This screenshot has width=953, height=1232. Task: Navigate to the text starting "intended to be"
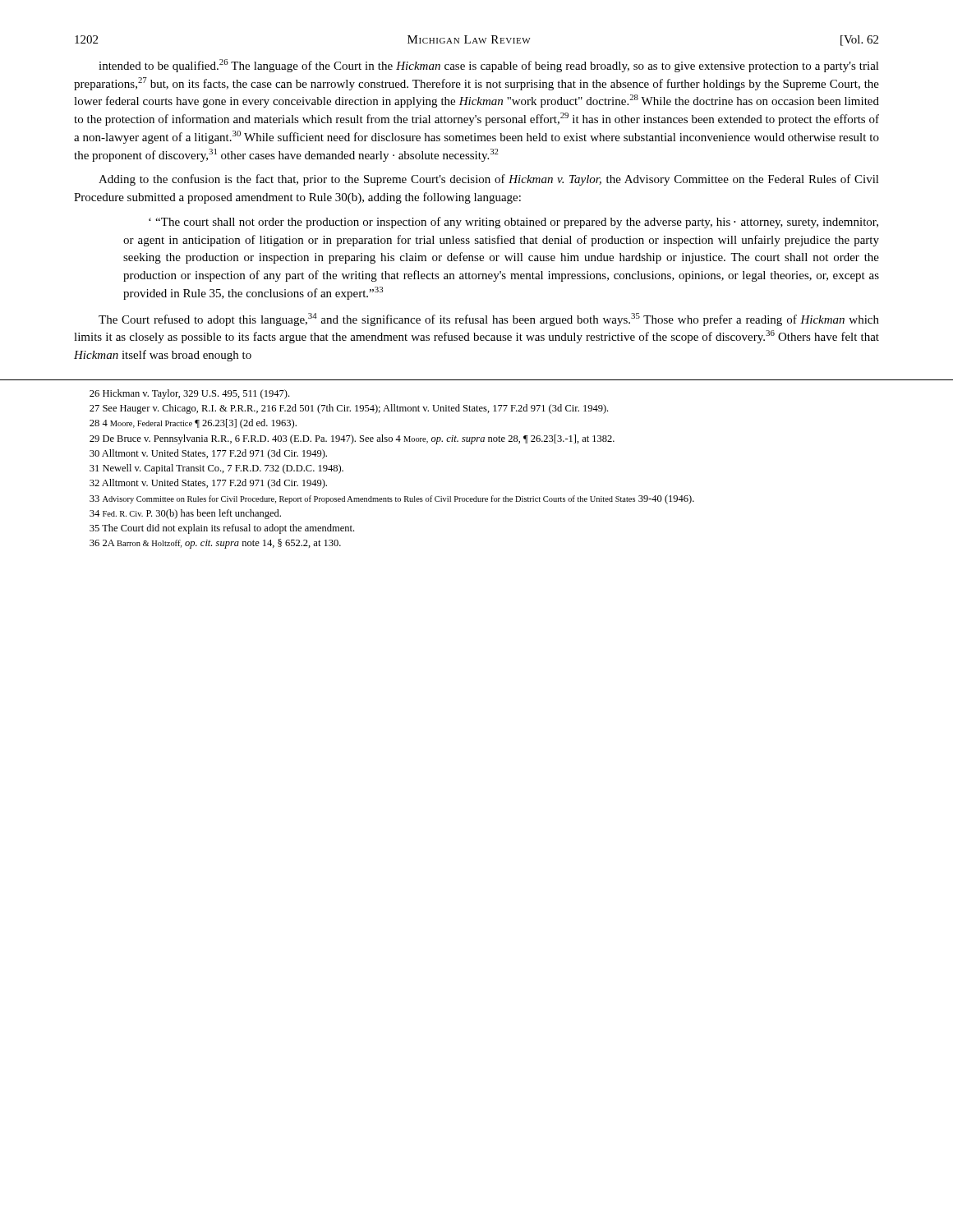coord(476,111)
